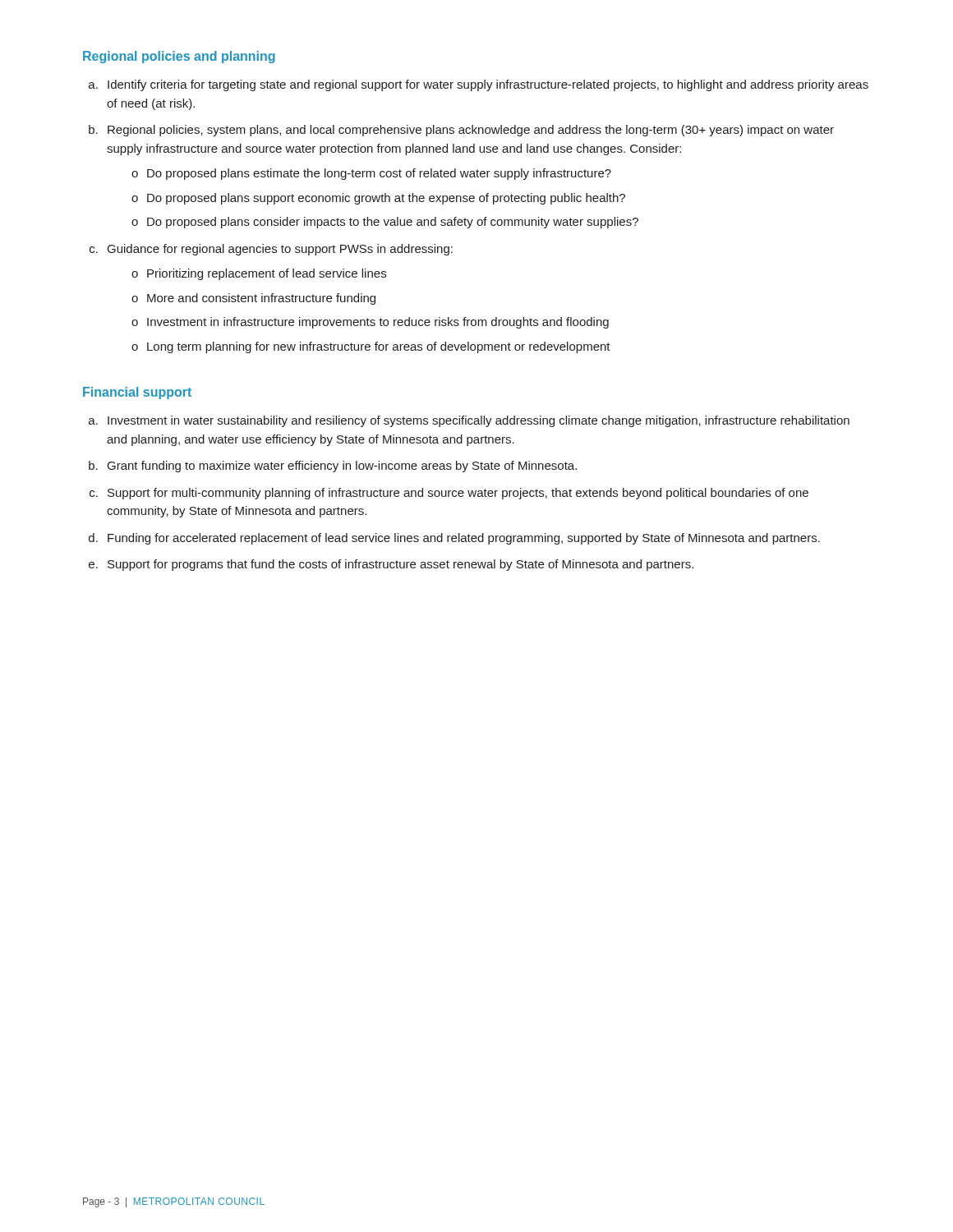Click on the element starting "Investment in infrastructure"
Screen dimensions: 1232x953
click(378, 322)
